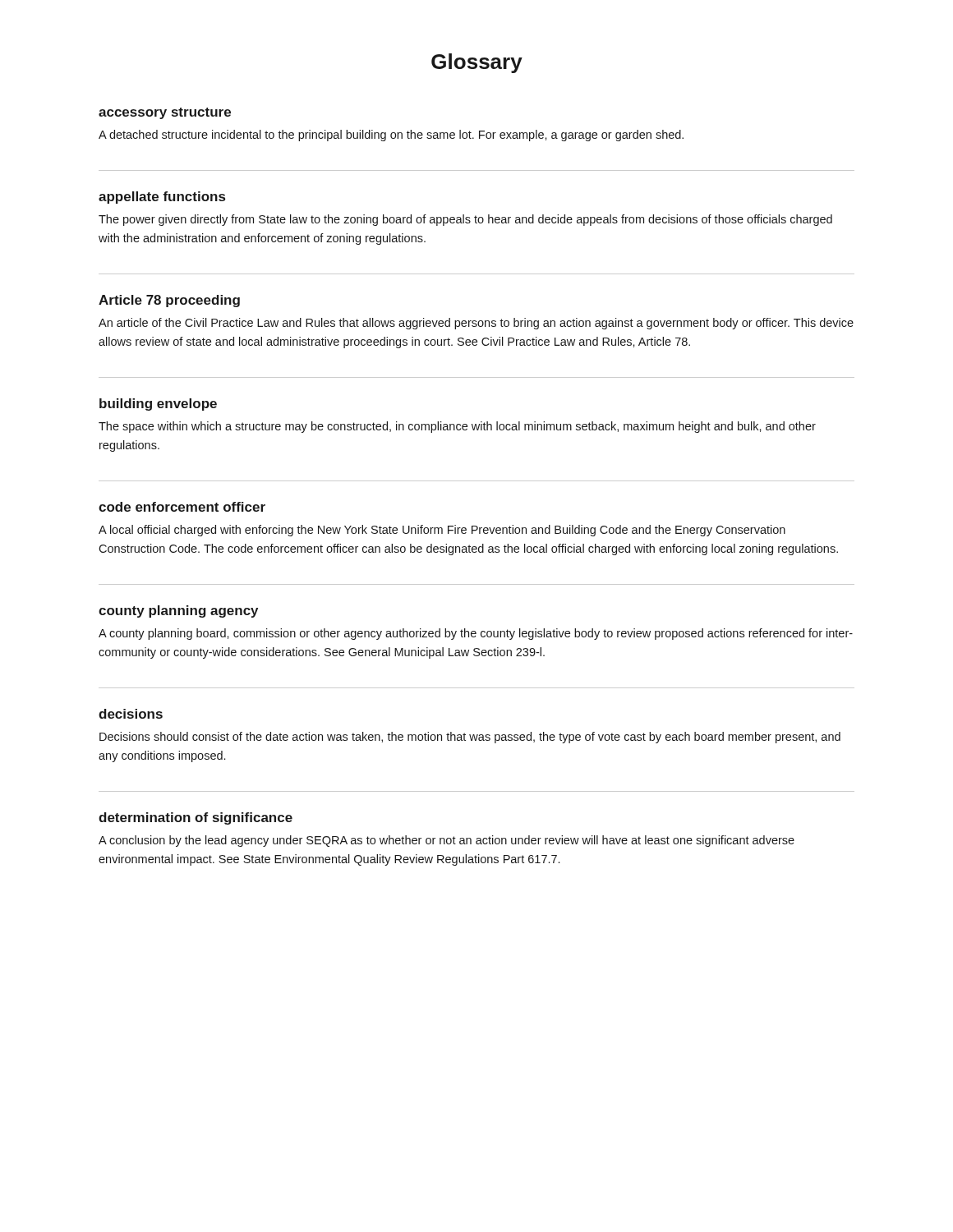Select the region starting "A local official charged with enforcing the New"
Screen dimensions: 1232x953
(x=476, y=539)
